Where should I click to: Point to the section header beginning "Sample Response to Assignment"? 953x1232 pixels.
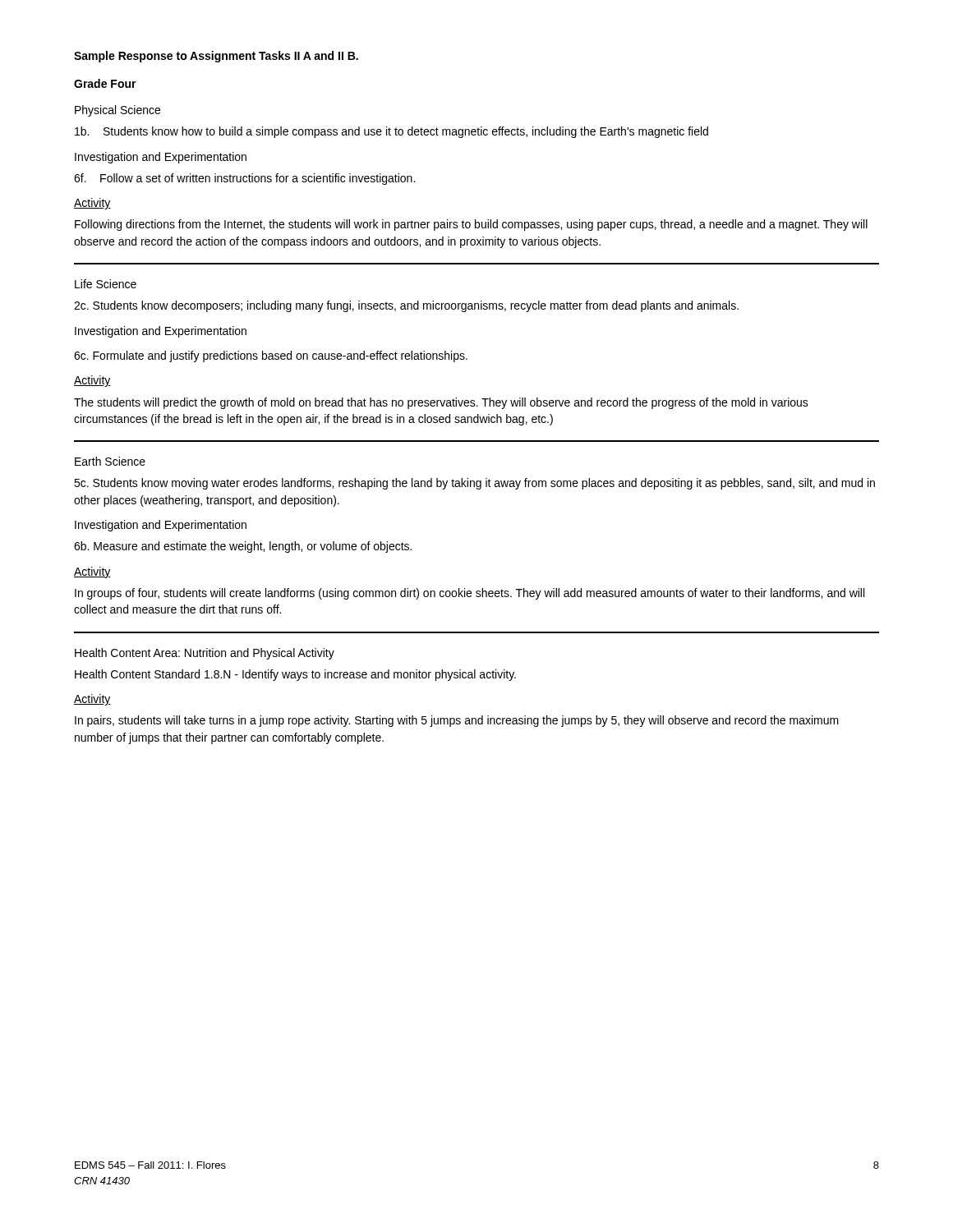[x=216, y=56]
